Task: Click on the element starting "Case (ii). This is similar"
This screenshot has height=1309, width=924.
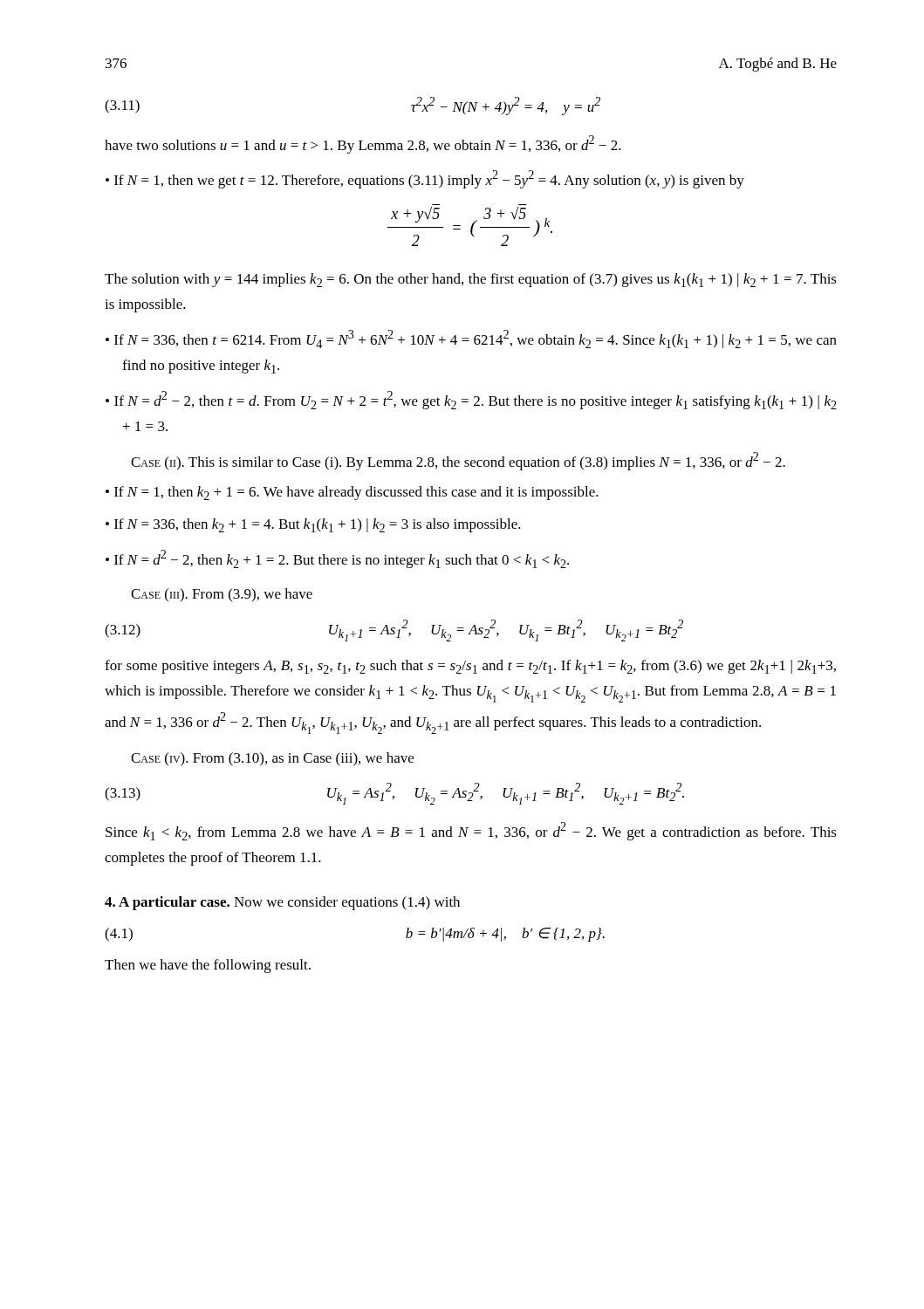Action: [x=458, y=459]
